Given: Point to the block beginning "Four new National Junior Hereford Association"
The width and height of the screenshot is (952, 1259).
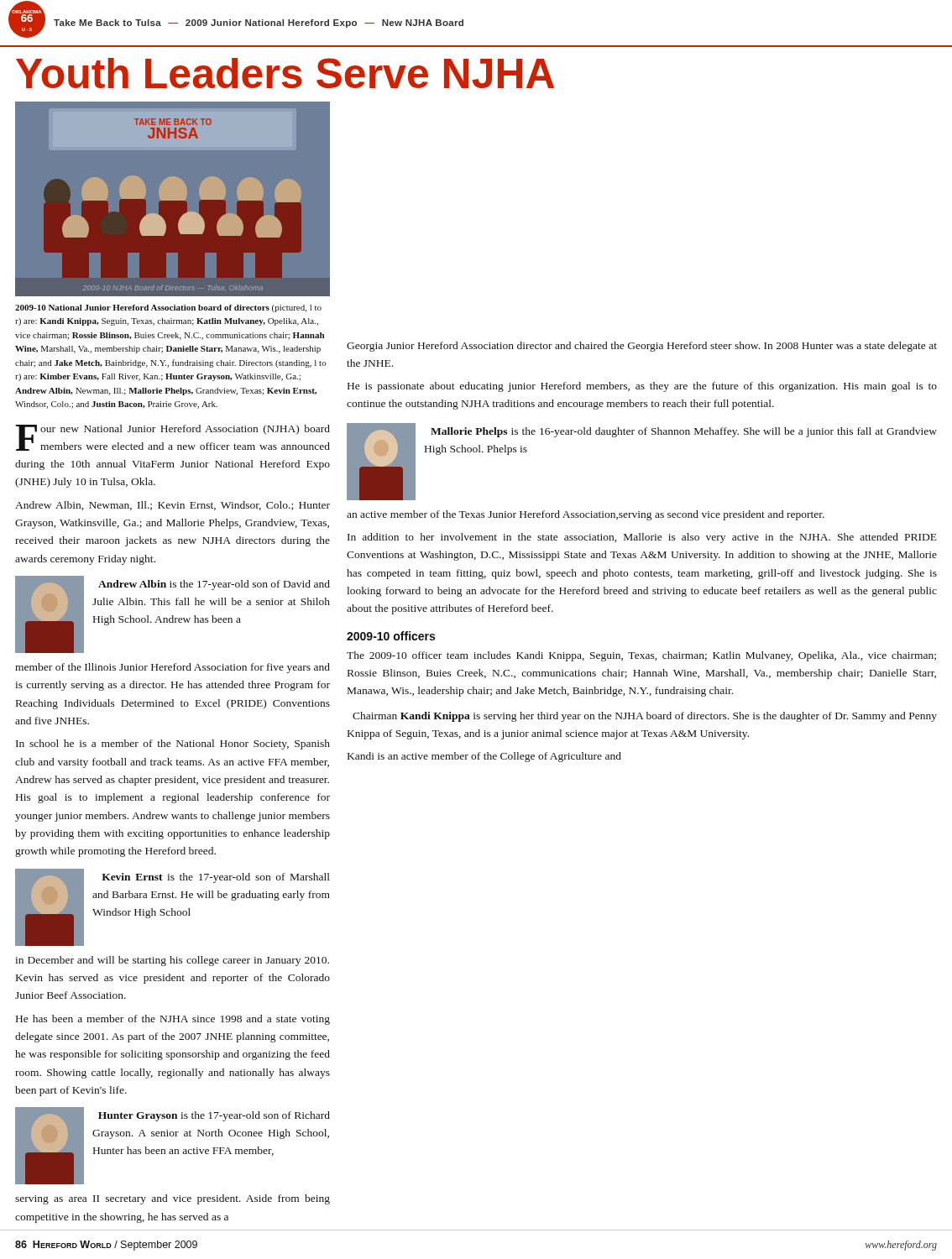Looking at the screenshot, I should pos(173,454).
